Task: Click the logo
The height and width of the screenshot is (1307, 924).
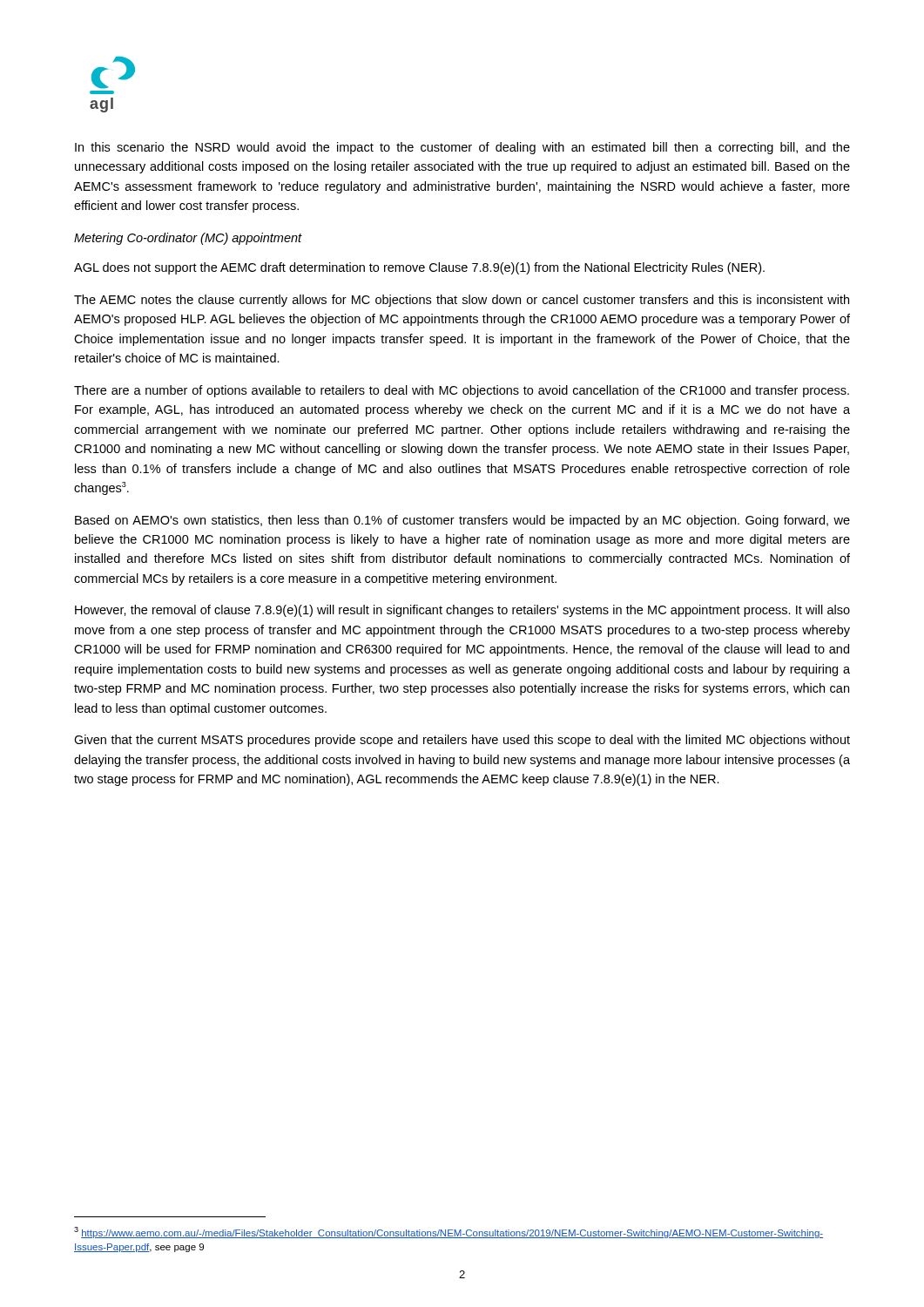Action: click(462, 83)
